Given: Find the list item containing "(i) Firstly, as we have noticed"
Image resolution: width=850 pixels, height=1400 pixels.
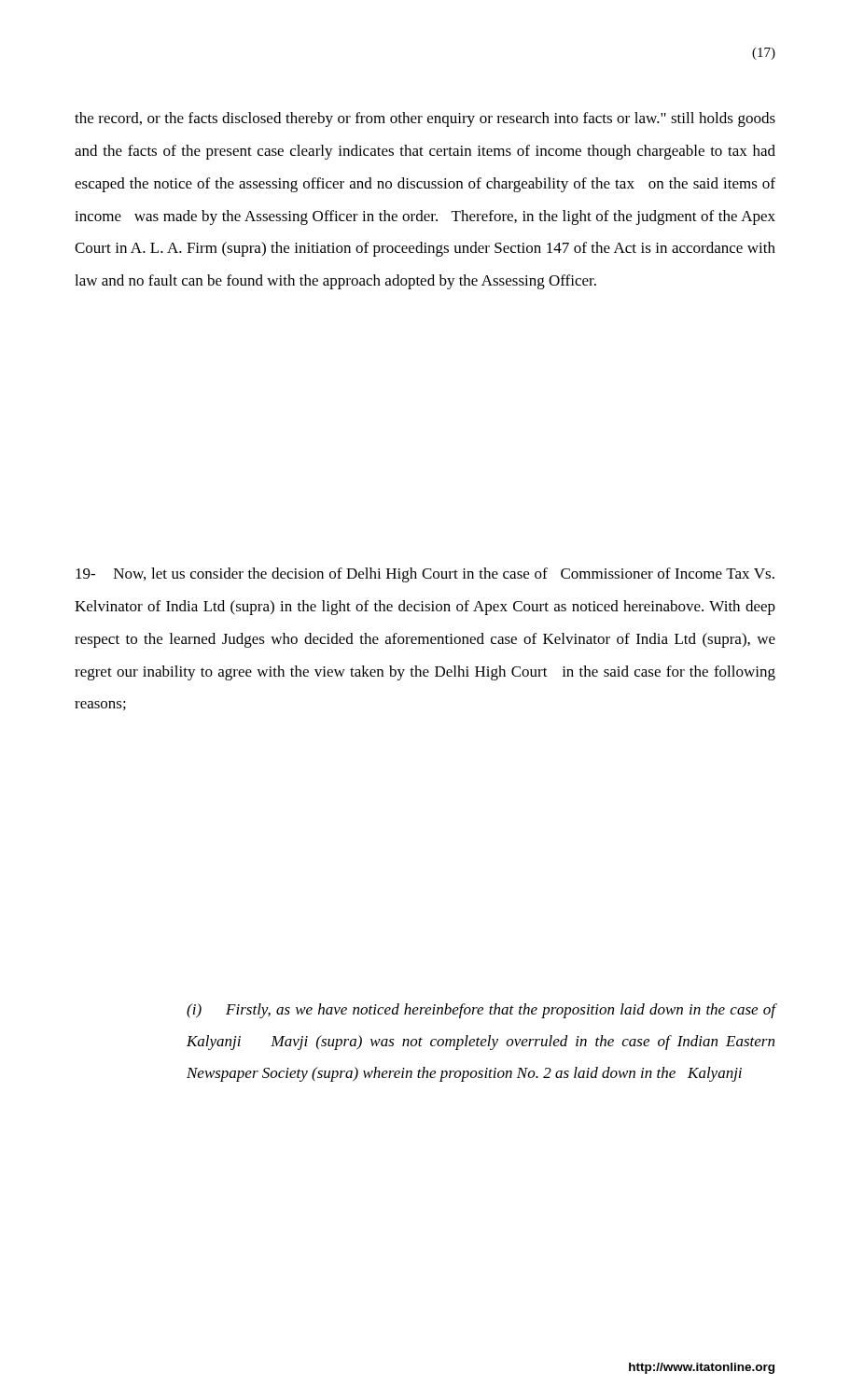Looking at the screenshot, I should (481, 1041).
